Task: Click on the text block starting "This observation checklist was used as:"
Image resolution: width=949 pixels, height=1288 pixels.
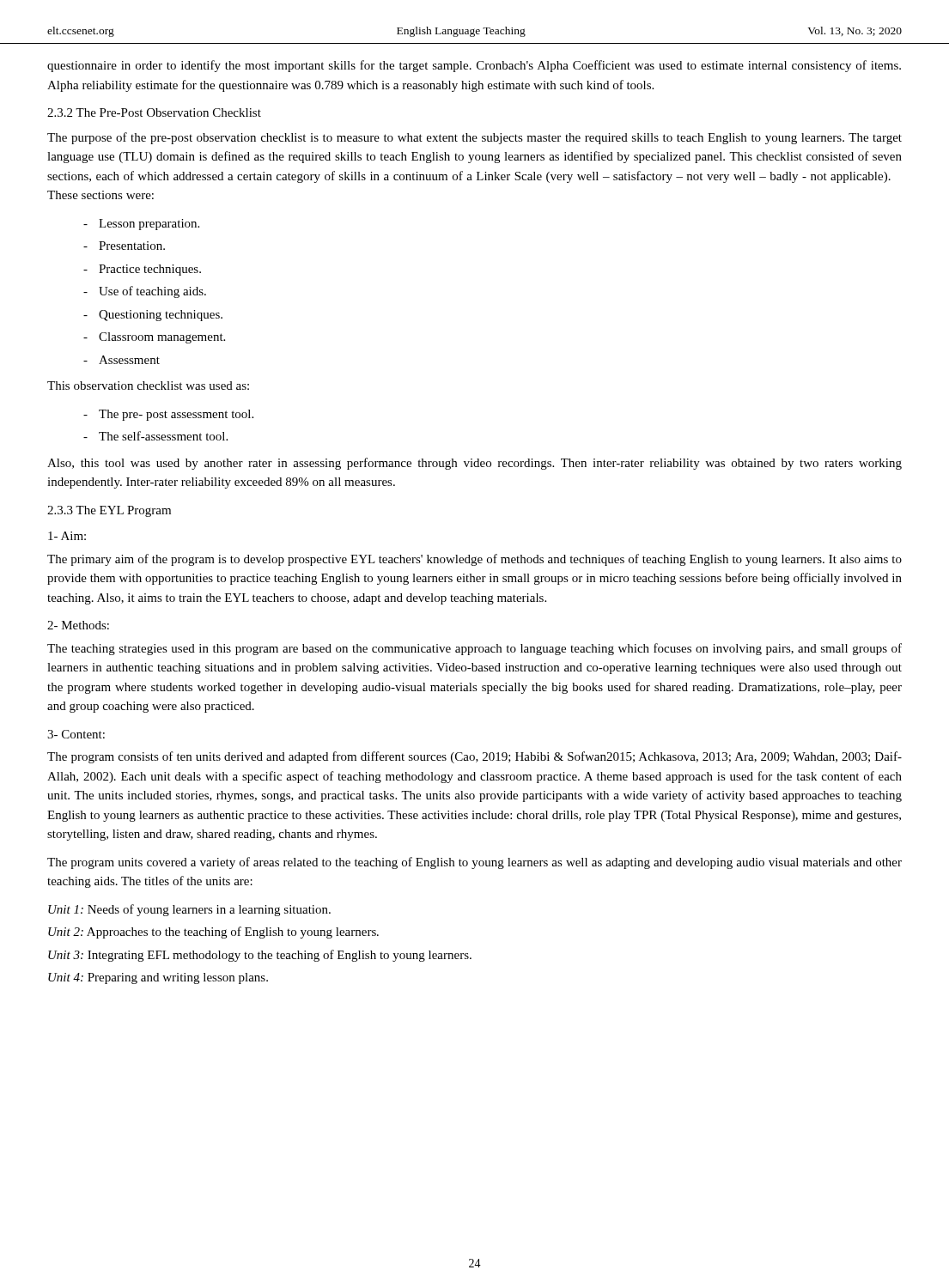Action: point(148,386)
